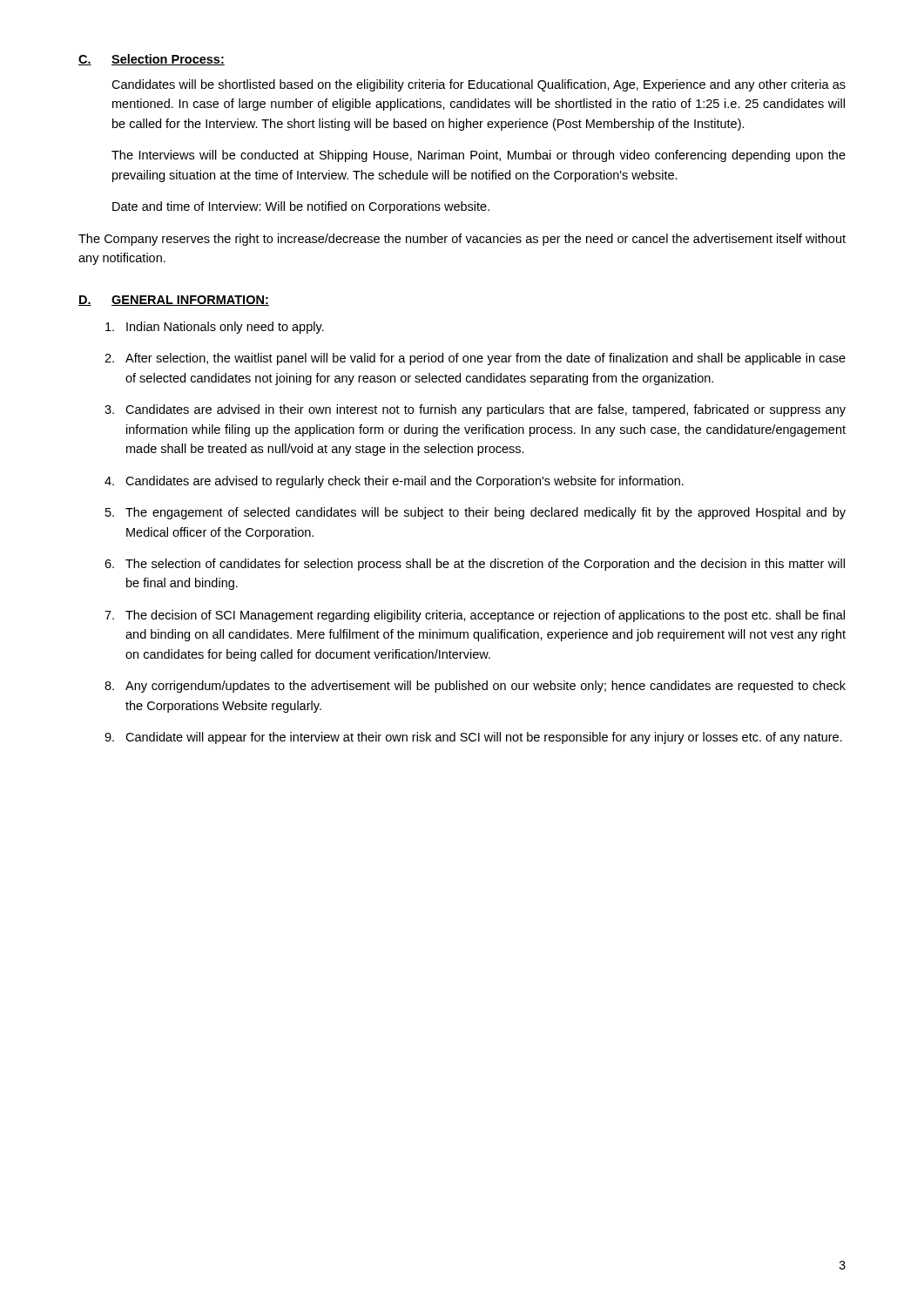Screen dimensions: 1307x924
Task: Select the passage starting "Indian Nationals only need to apply."
Action: pyautogui.click(x=215, y=328)
